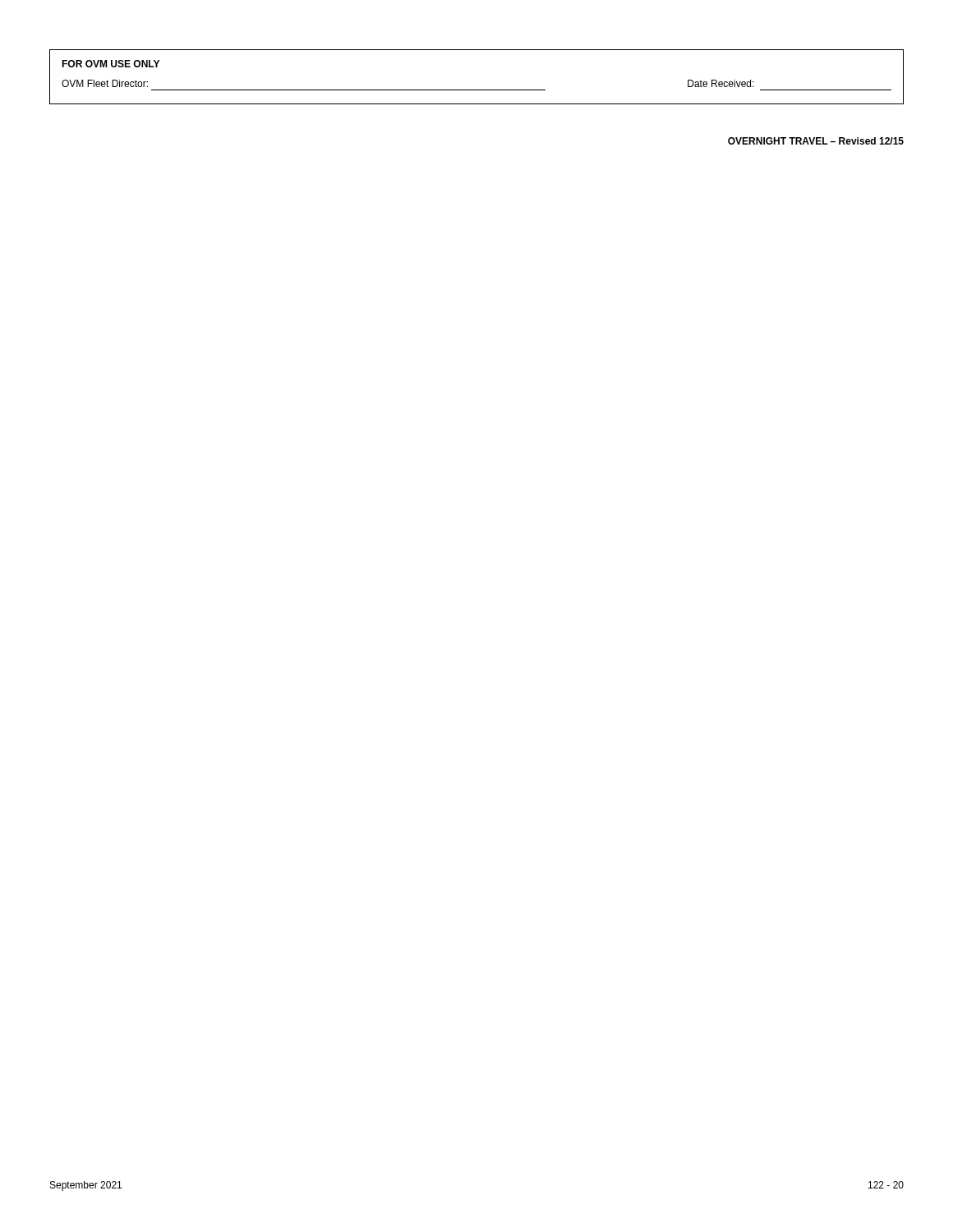Select the region starting "FOR OVM USE ONLY OVM"
The image size is (953, 1232).
pyautogui.click(x=110, y=64)
